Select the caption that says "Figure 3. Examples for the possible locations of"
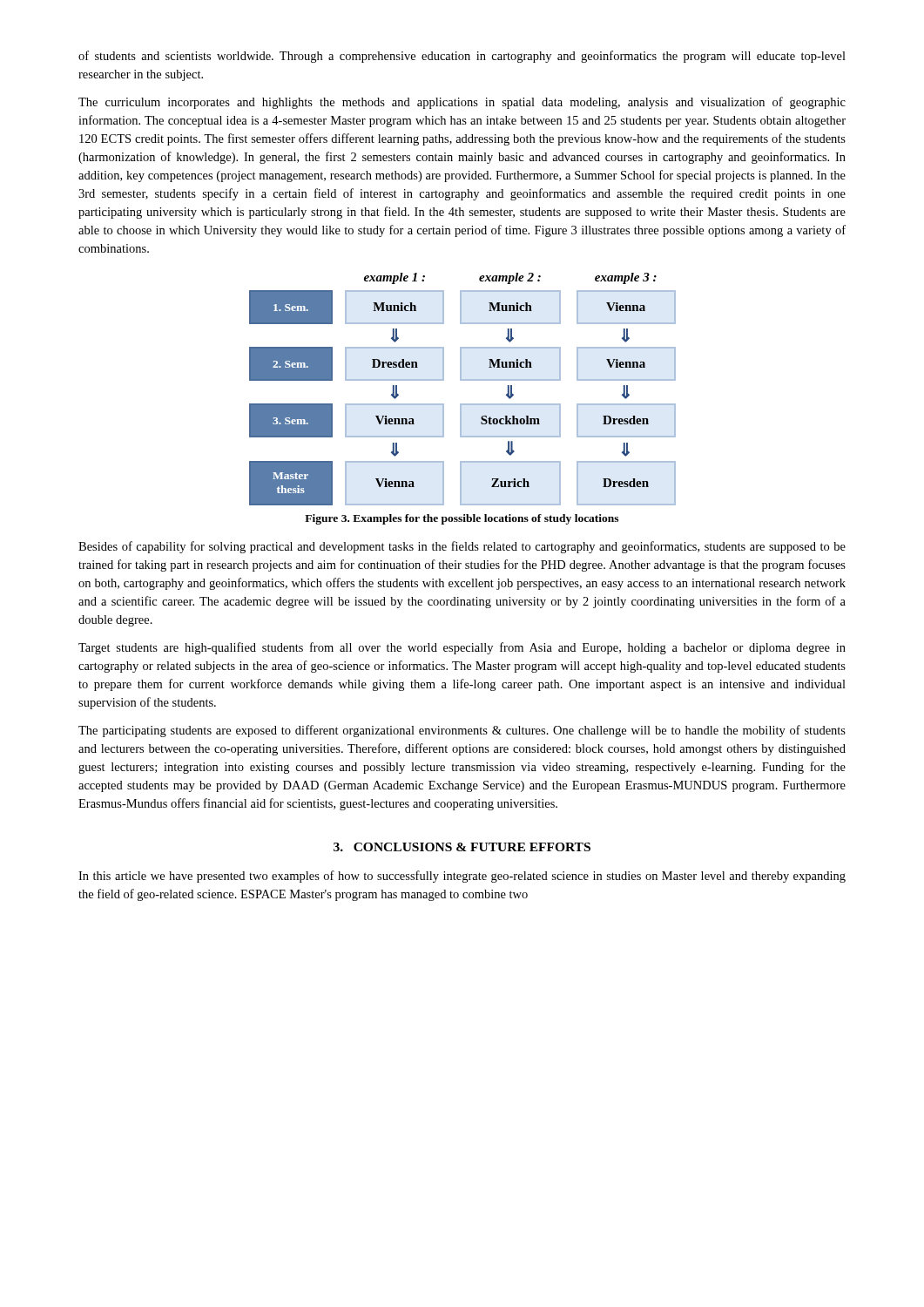The image size is (924, 1307). [462, 518]
